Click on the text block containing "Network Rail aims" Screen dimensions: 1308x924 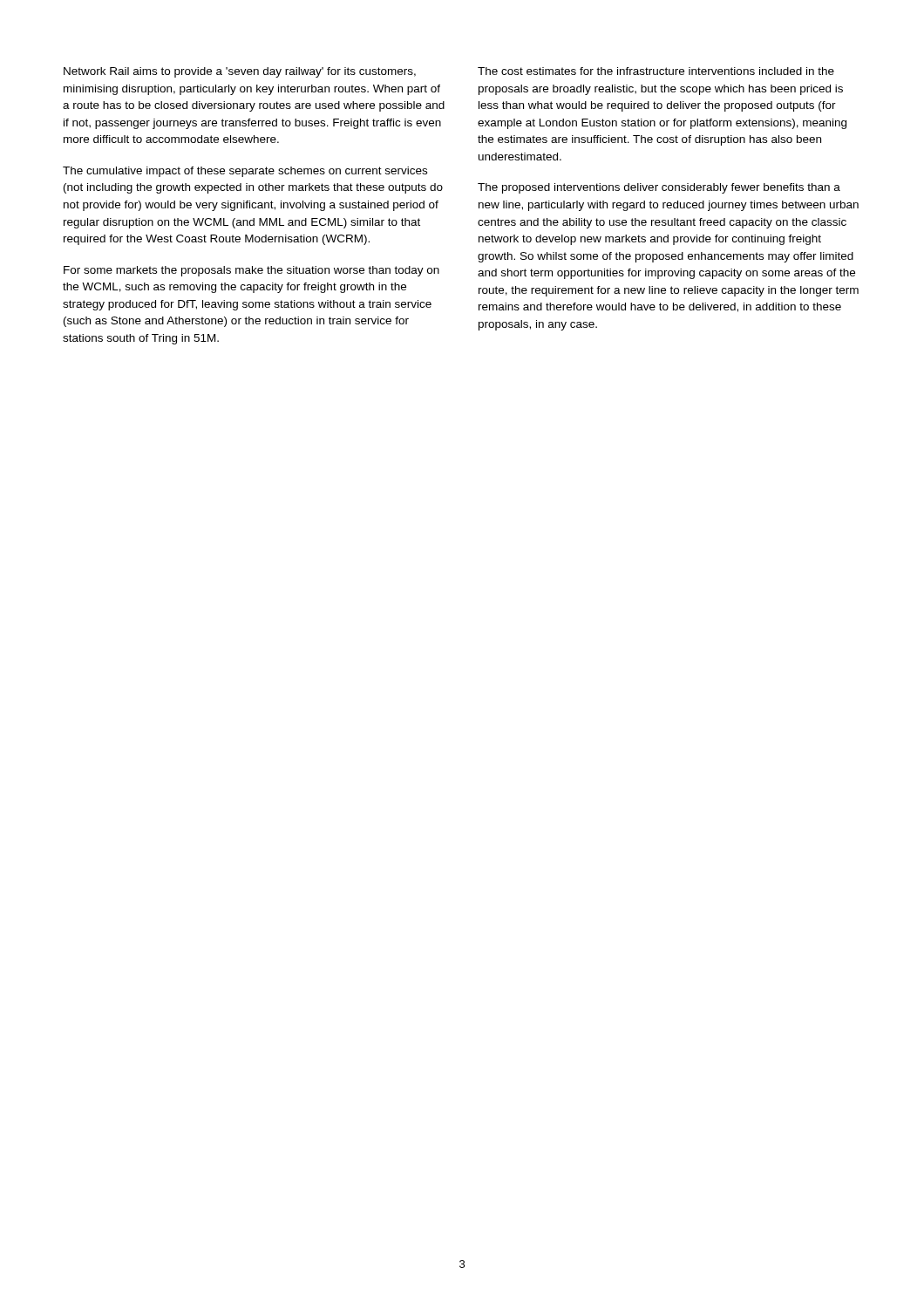coord(255,105)
